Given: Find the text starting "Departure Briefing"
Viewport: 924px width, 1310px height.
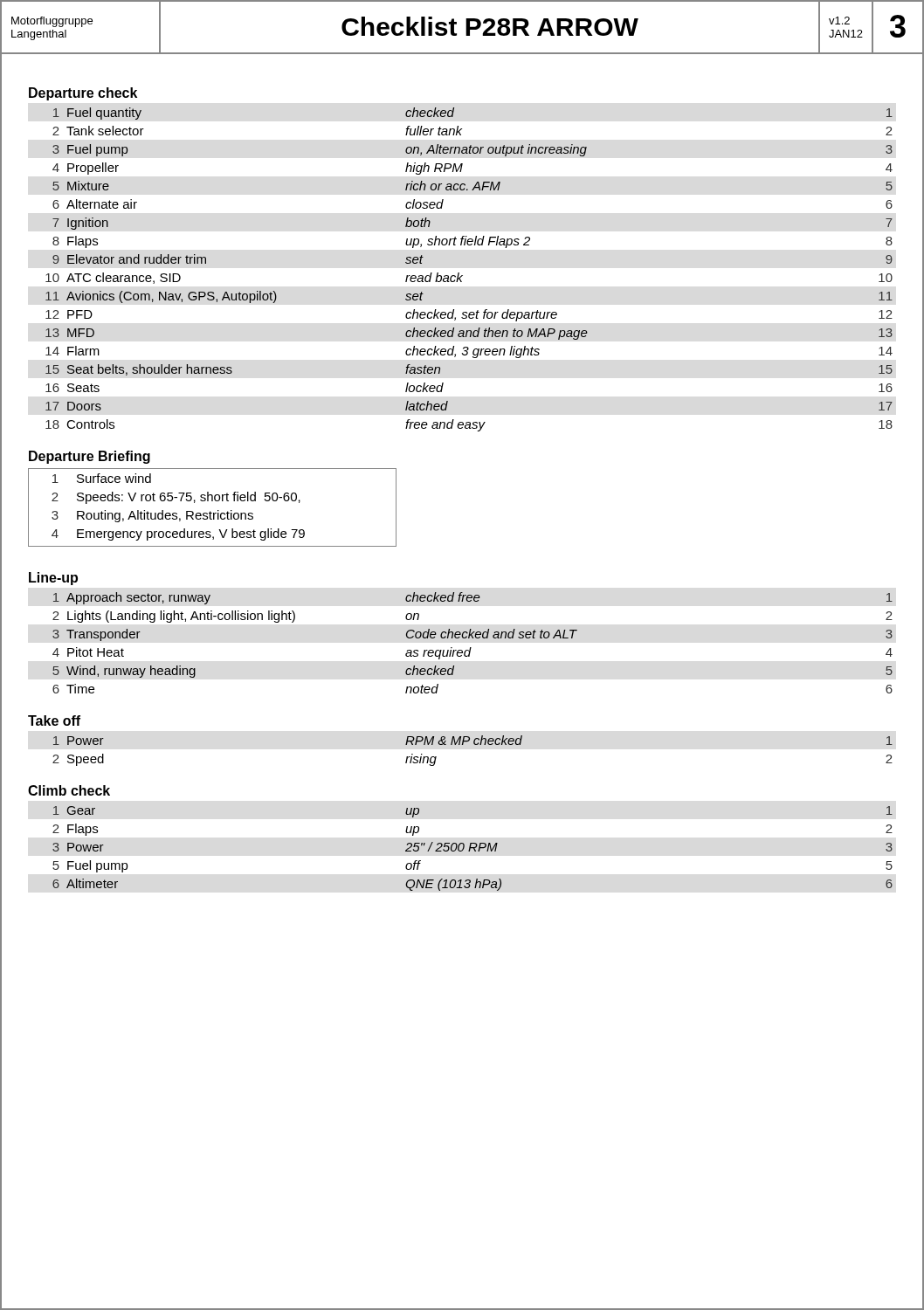Looking at the screenshot, I should (x=89, y=456).
